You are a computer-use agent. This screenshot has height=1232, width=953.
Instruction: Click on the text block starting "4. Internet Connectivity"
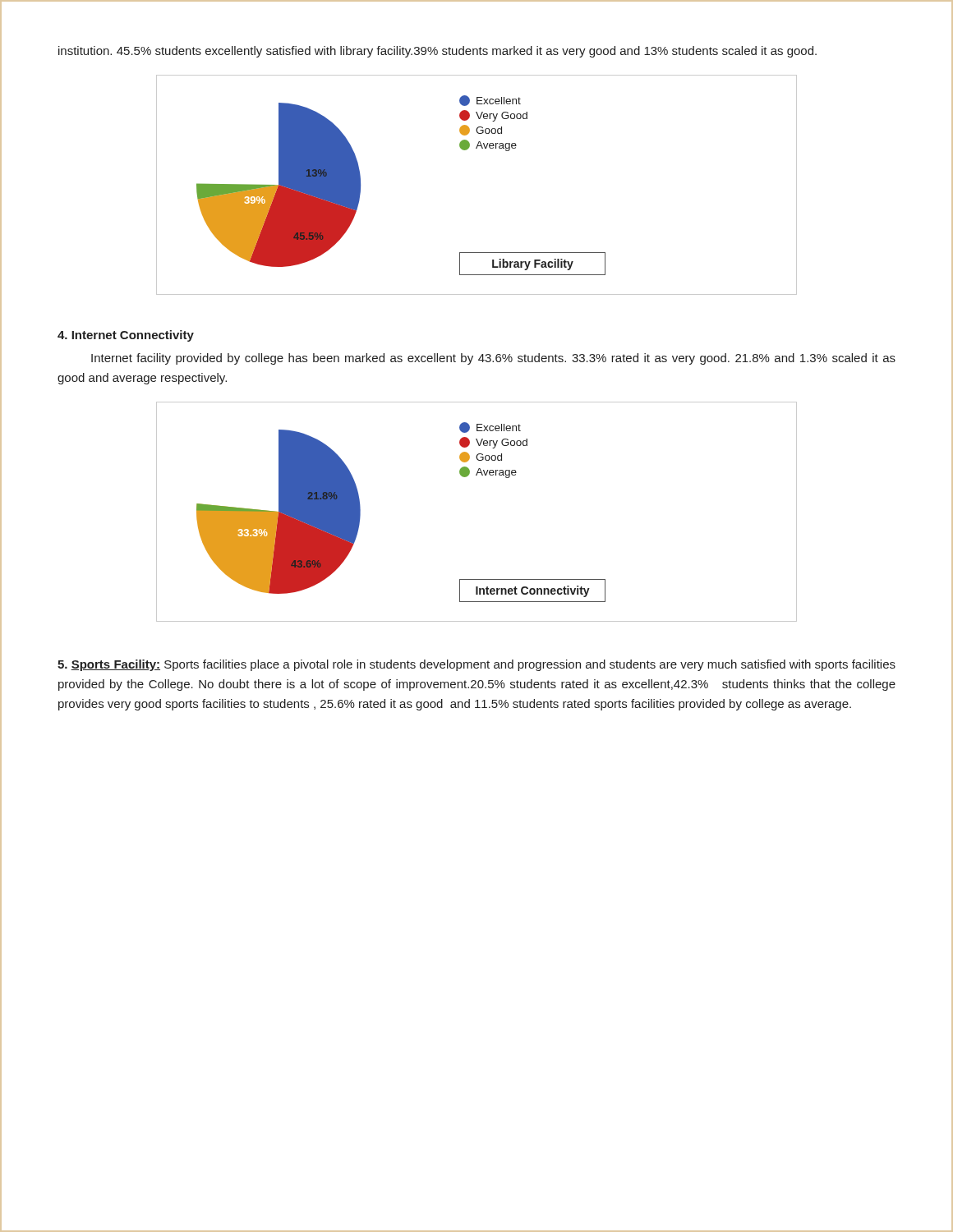point(126,335)
